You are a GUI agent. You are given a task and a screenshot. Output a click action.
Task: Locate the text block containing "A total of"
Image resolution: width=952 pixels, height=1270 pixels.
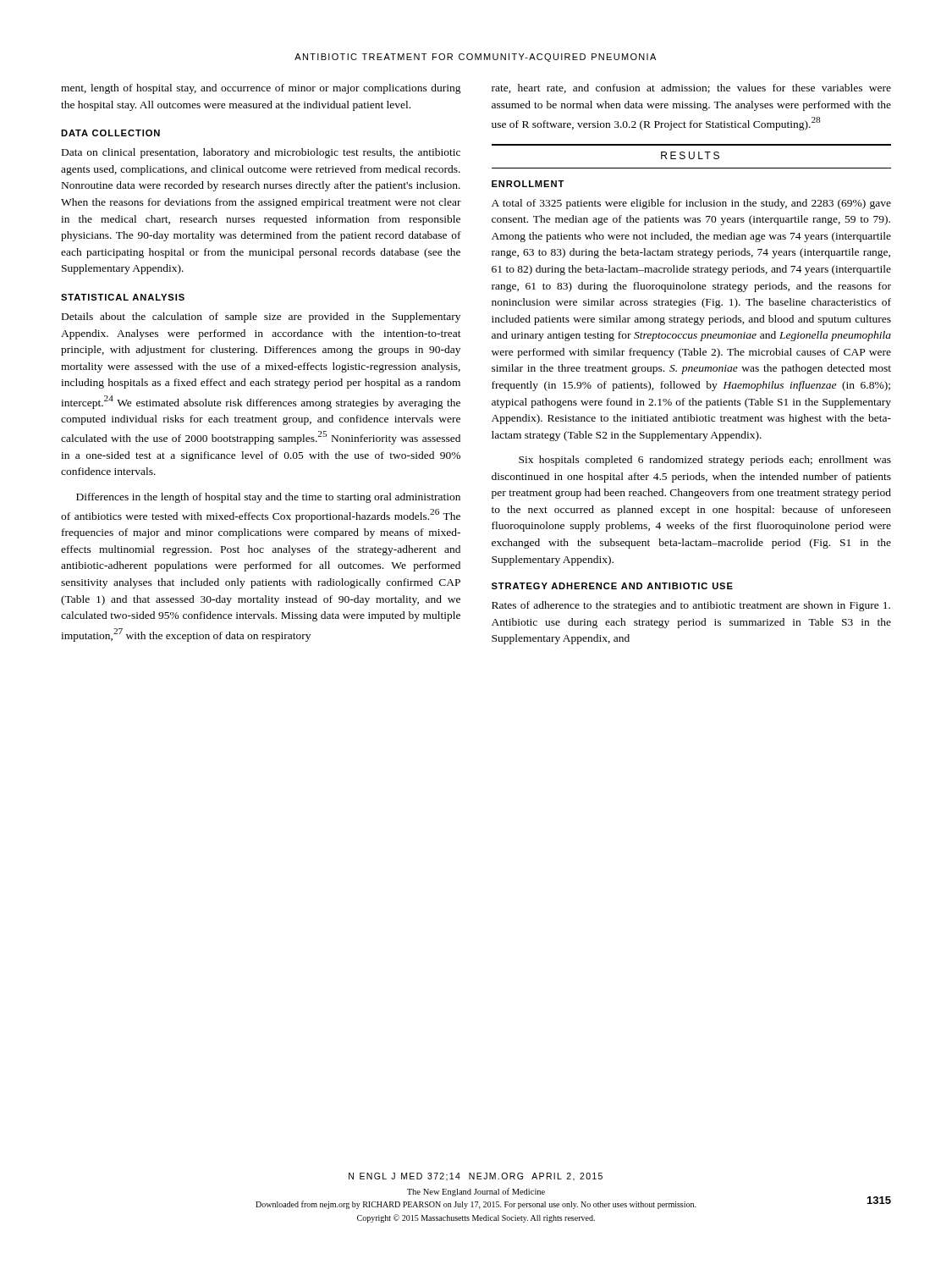coord(691,319)
